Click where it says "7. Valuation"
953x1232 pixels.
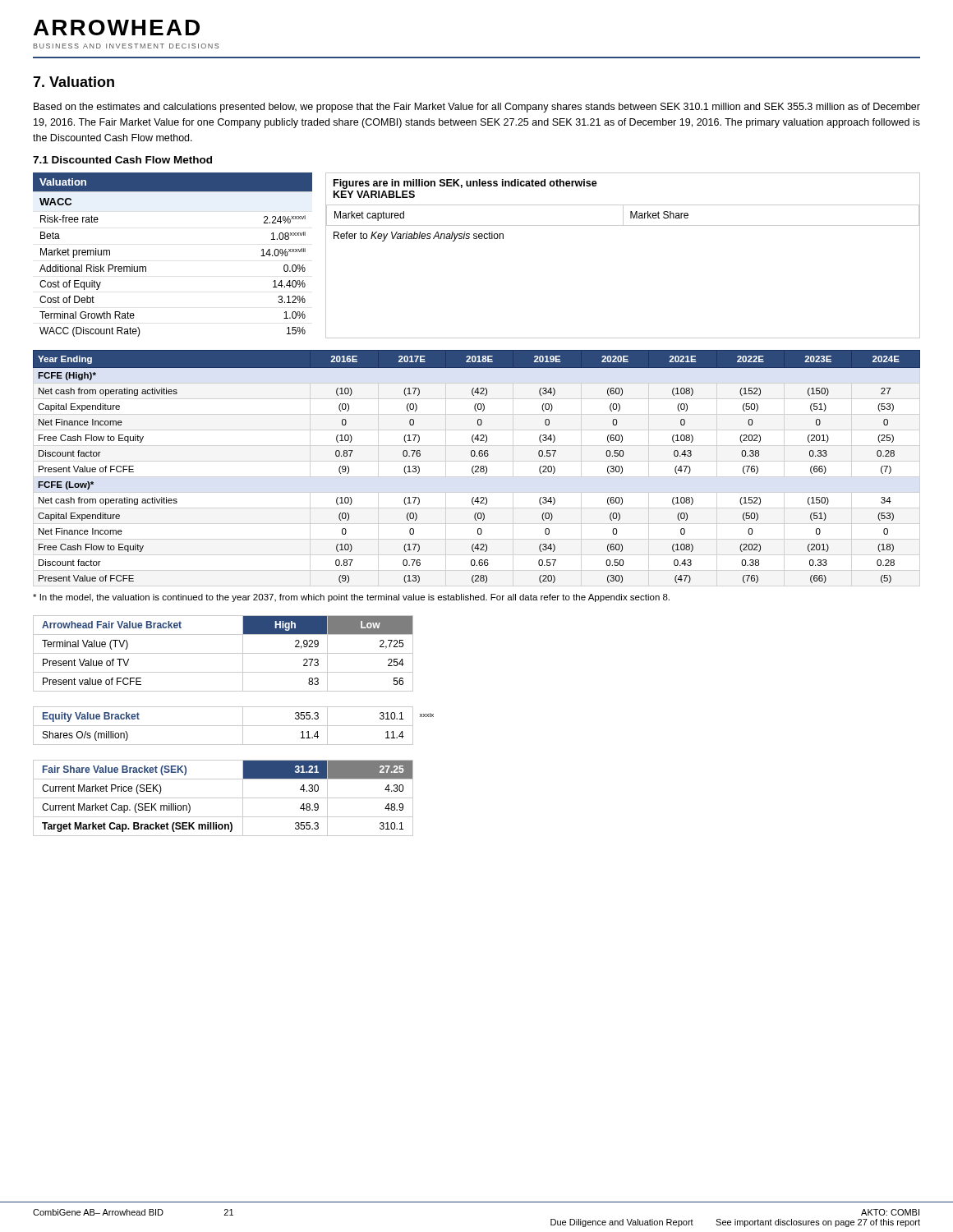(x=74, y=82)
